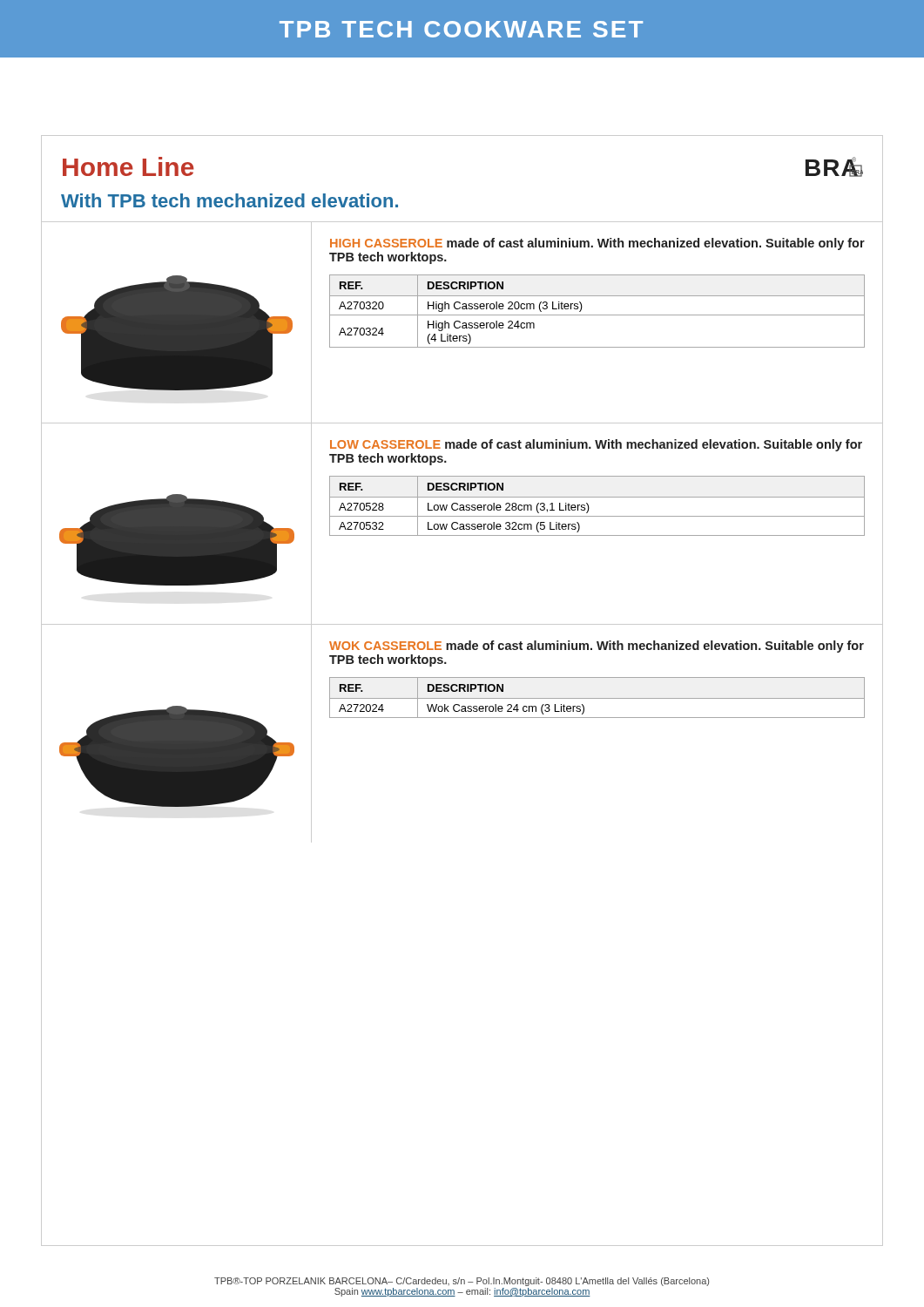The image size is (924, 1307).
Task: Find the table that mentions "High Casserole 20cm (3"
Action: click(x=597, y=311)
